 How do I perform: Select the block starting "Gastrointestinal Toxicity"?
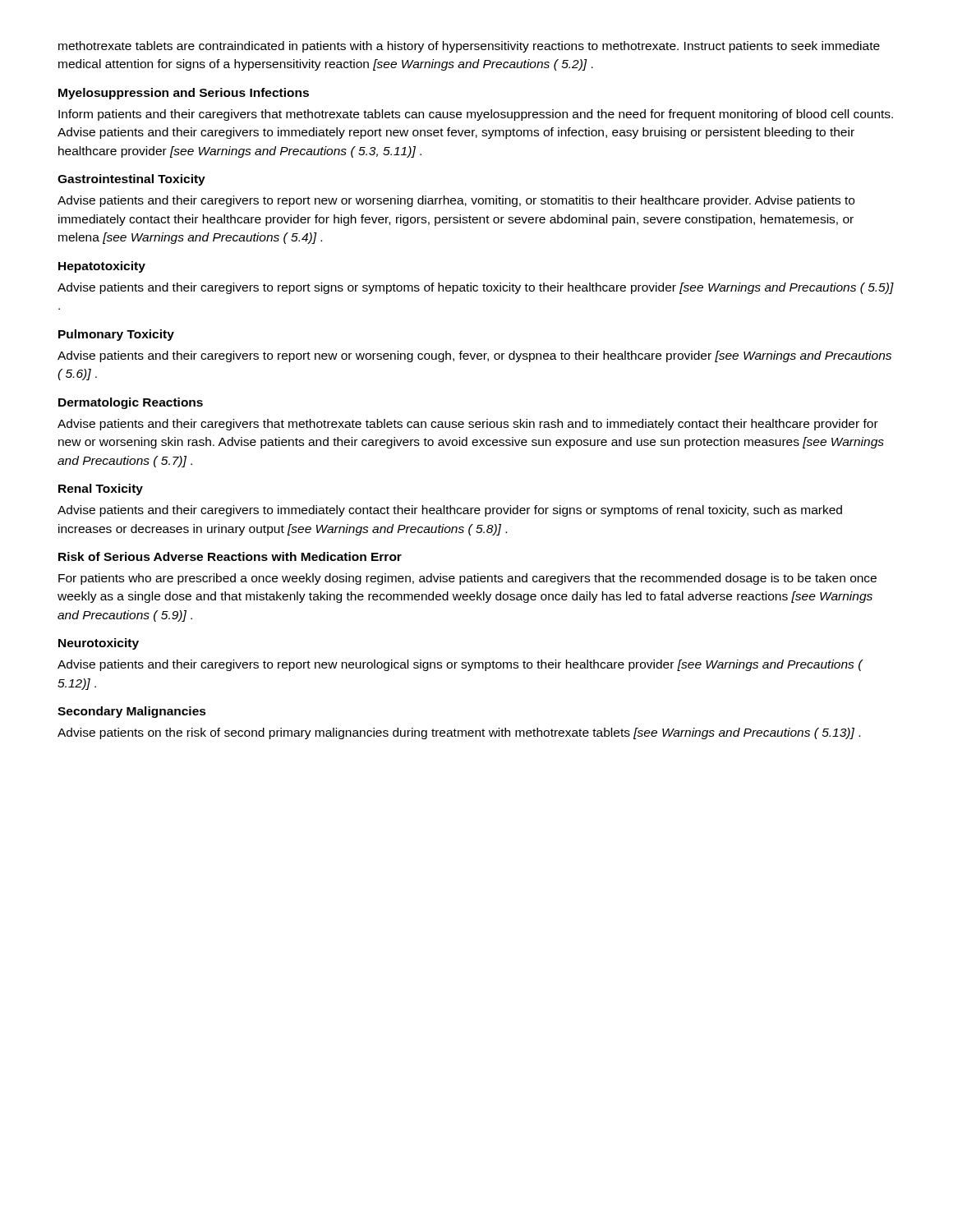[131, 179]
